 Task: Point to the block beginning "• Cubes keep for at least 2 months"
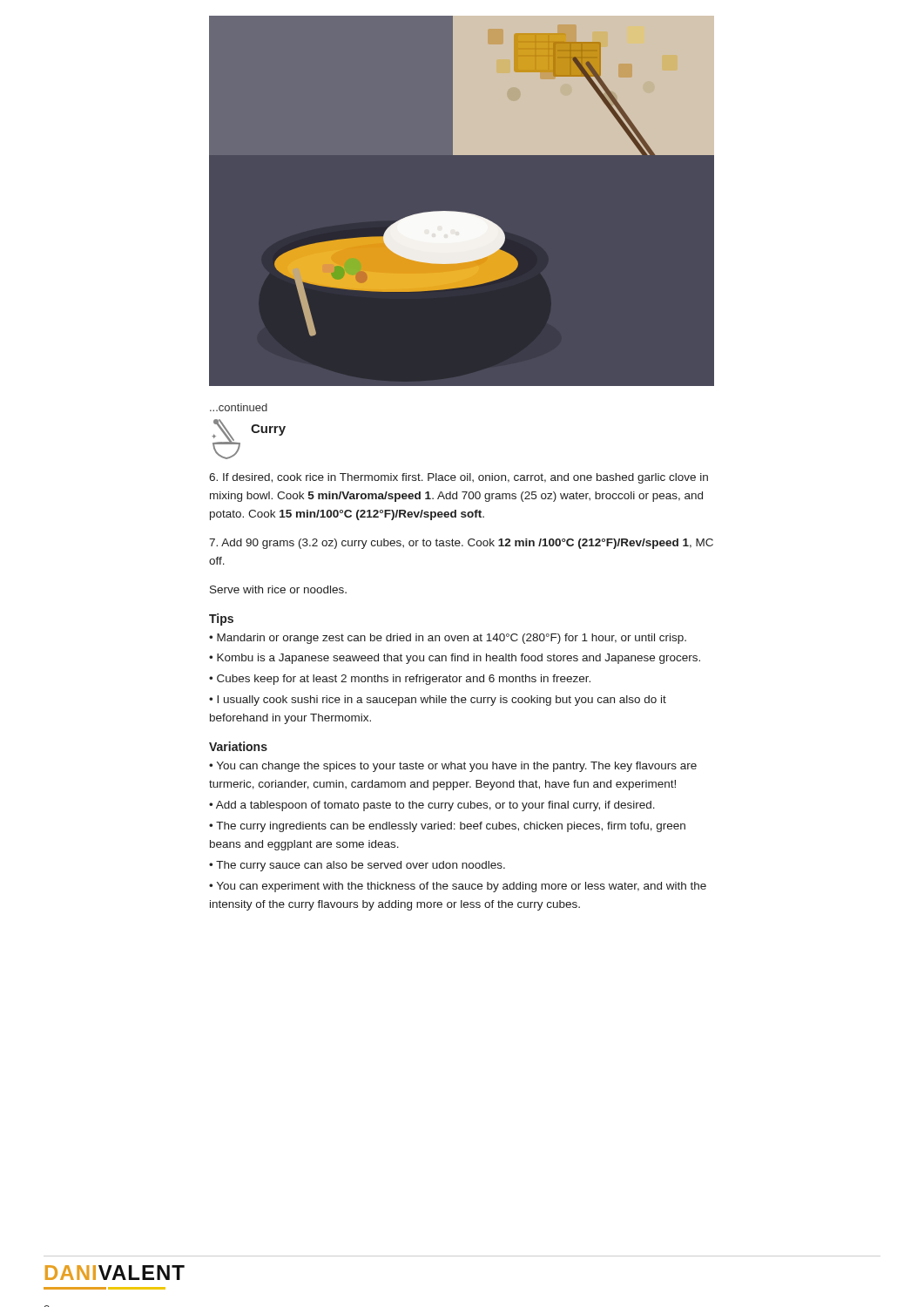tap(400, 679)
